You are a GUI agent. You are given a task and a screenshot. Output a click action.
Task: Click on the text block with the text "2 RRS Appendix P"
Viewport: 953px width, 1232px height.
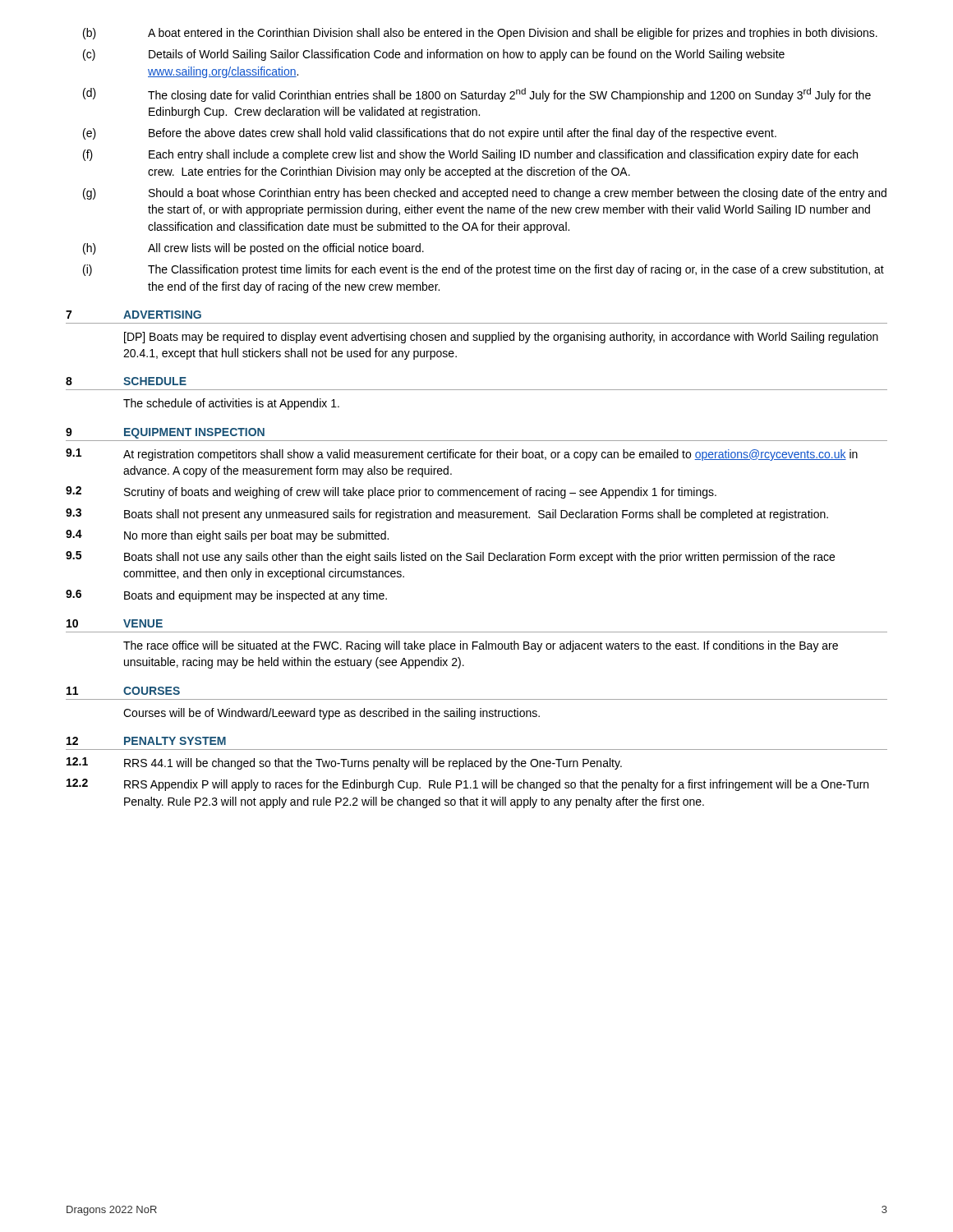point(476,793)
